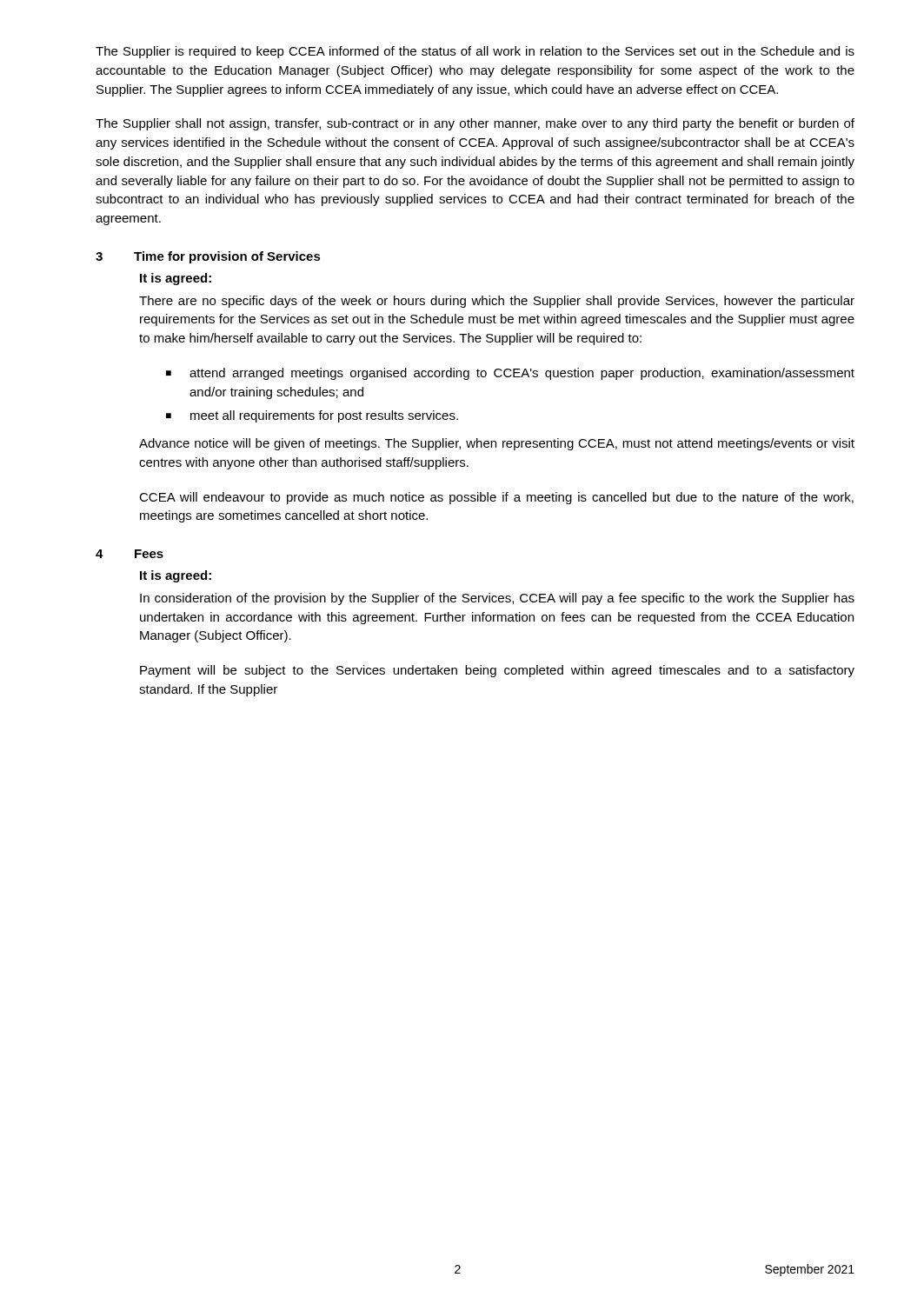
Task: Point to the passage starting "The Supplier shall not assign, transfer, sub-contract or"
Action: pyautogui.click(x=475, y=170)
